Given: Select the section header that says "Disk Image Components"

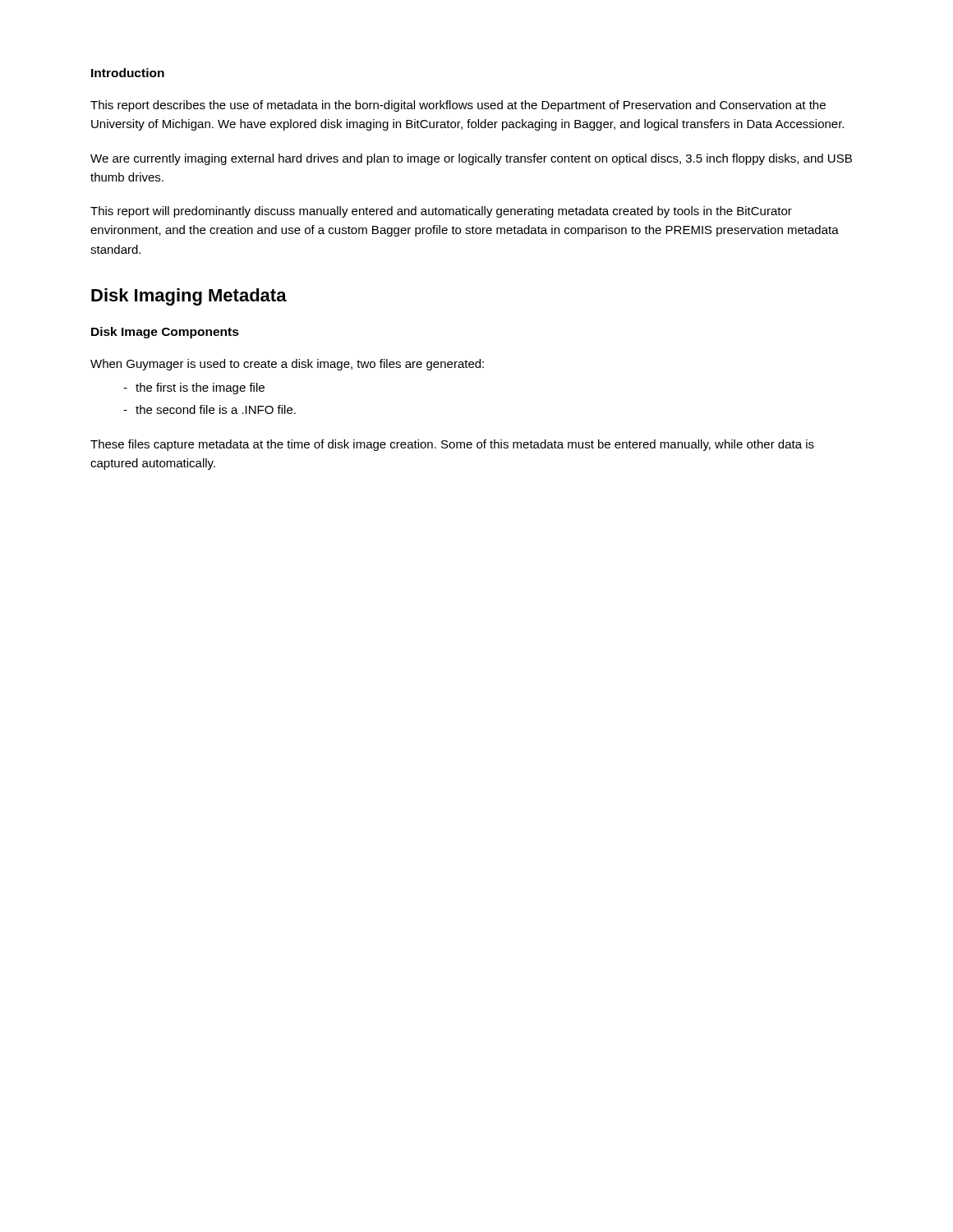Looking at the screenshot, I should pyautogui.click(x=165, y=331).
